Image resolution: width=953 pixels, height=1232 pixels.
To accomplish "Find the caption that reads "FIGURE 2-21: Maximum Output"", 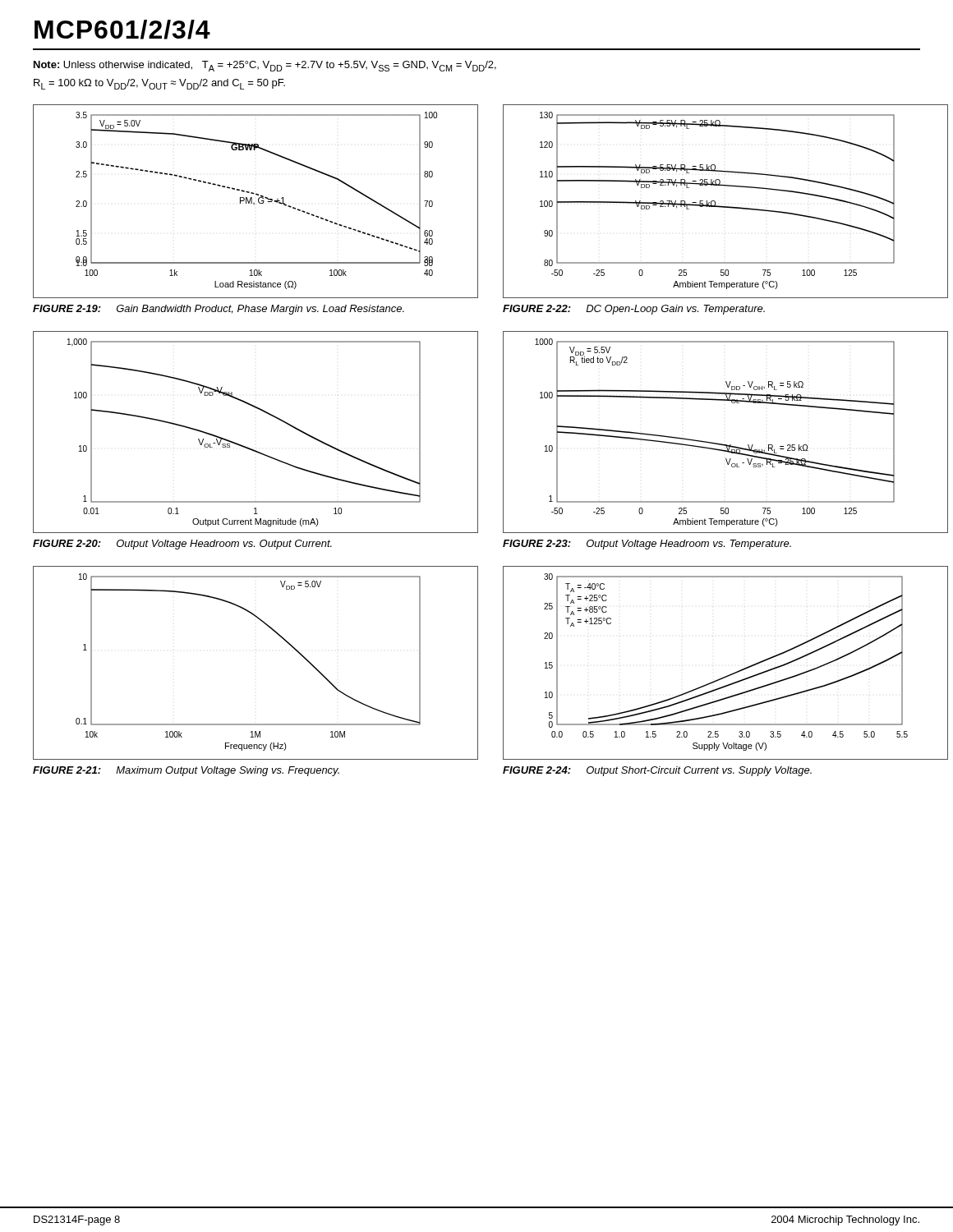I will (187, 770).
